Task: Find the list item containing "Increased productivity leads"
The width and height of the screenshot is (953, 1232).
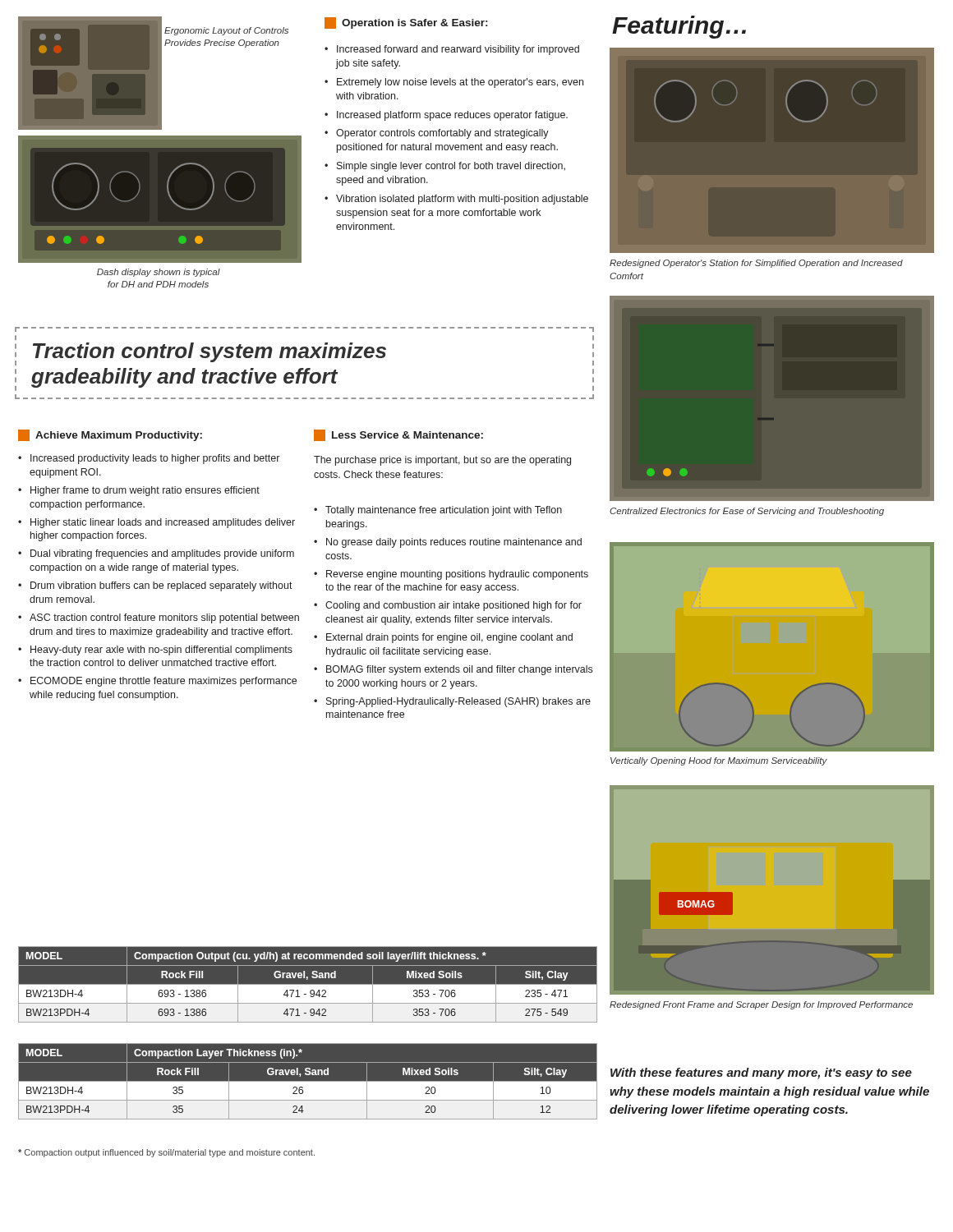Action: [x=160, y=466]
